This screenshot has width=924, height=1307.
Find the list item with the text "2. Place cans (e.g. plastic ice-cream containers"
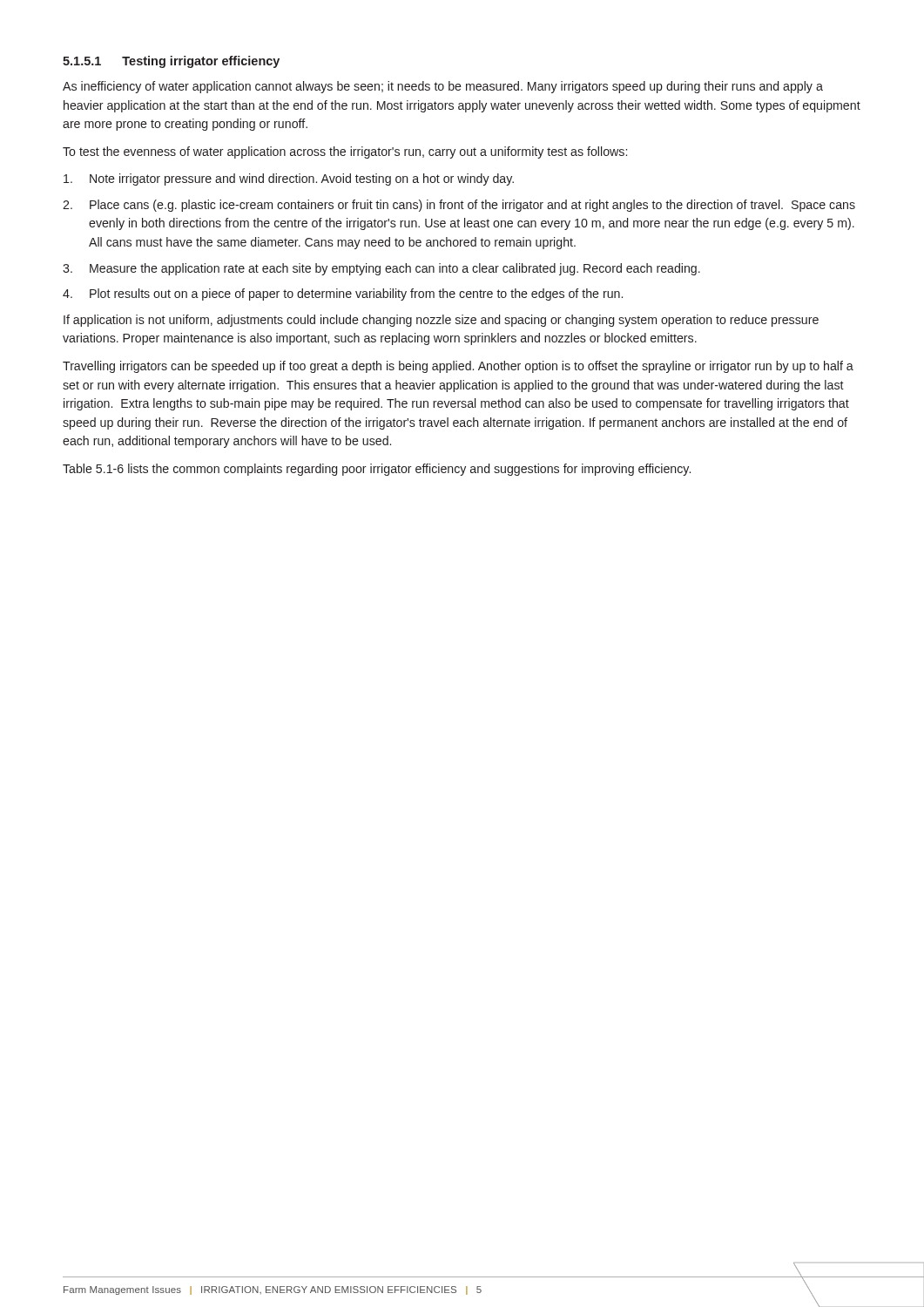[462, 224]
